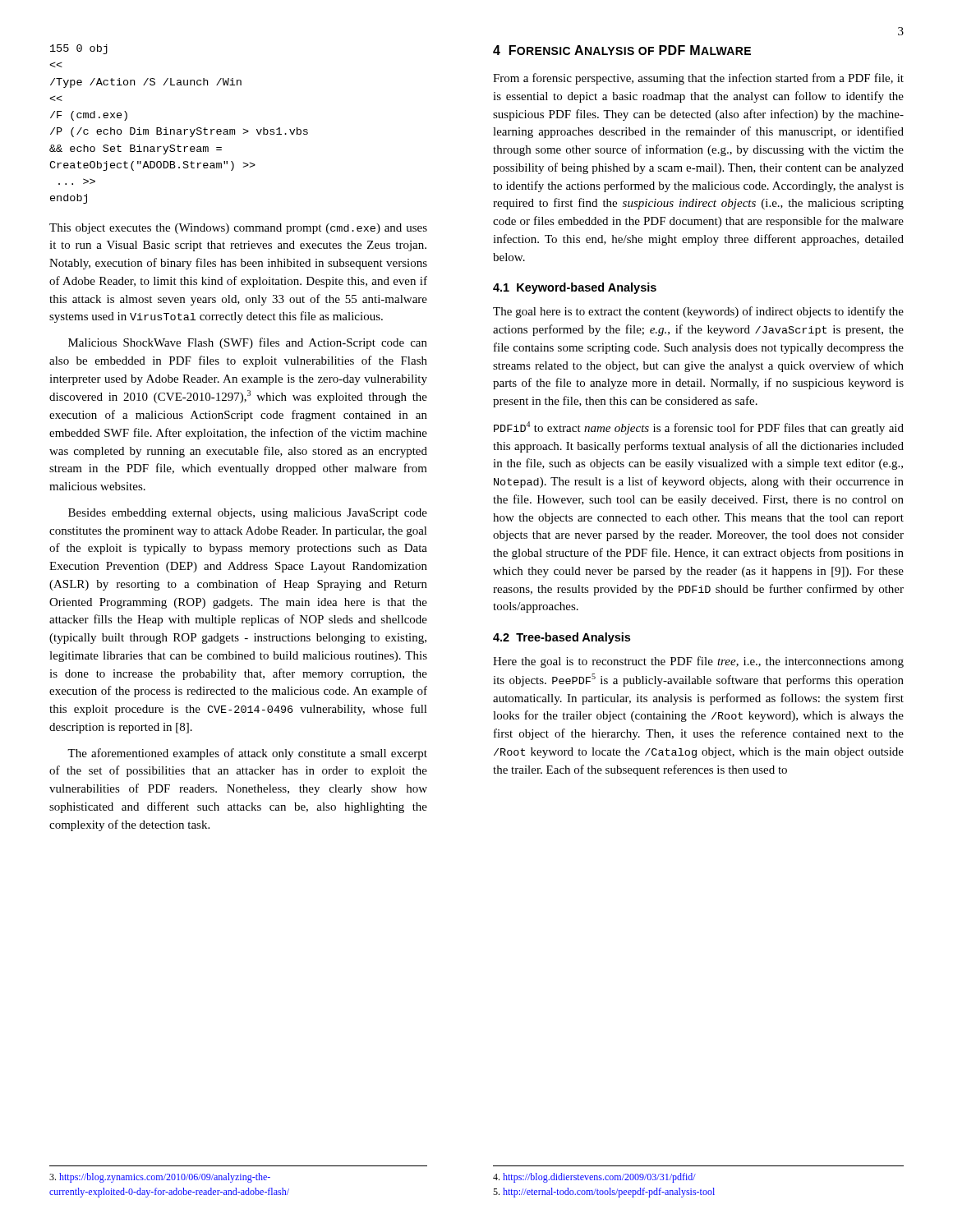Select the text block that says "Besides embedding external objects, using"
Image resolution: width=953 pixels, height=1232 pixels.
(x=238, y=620)
